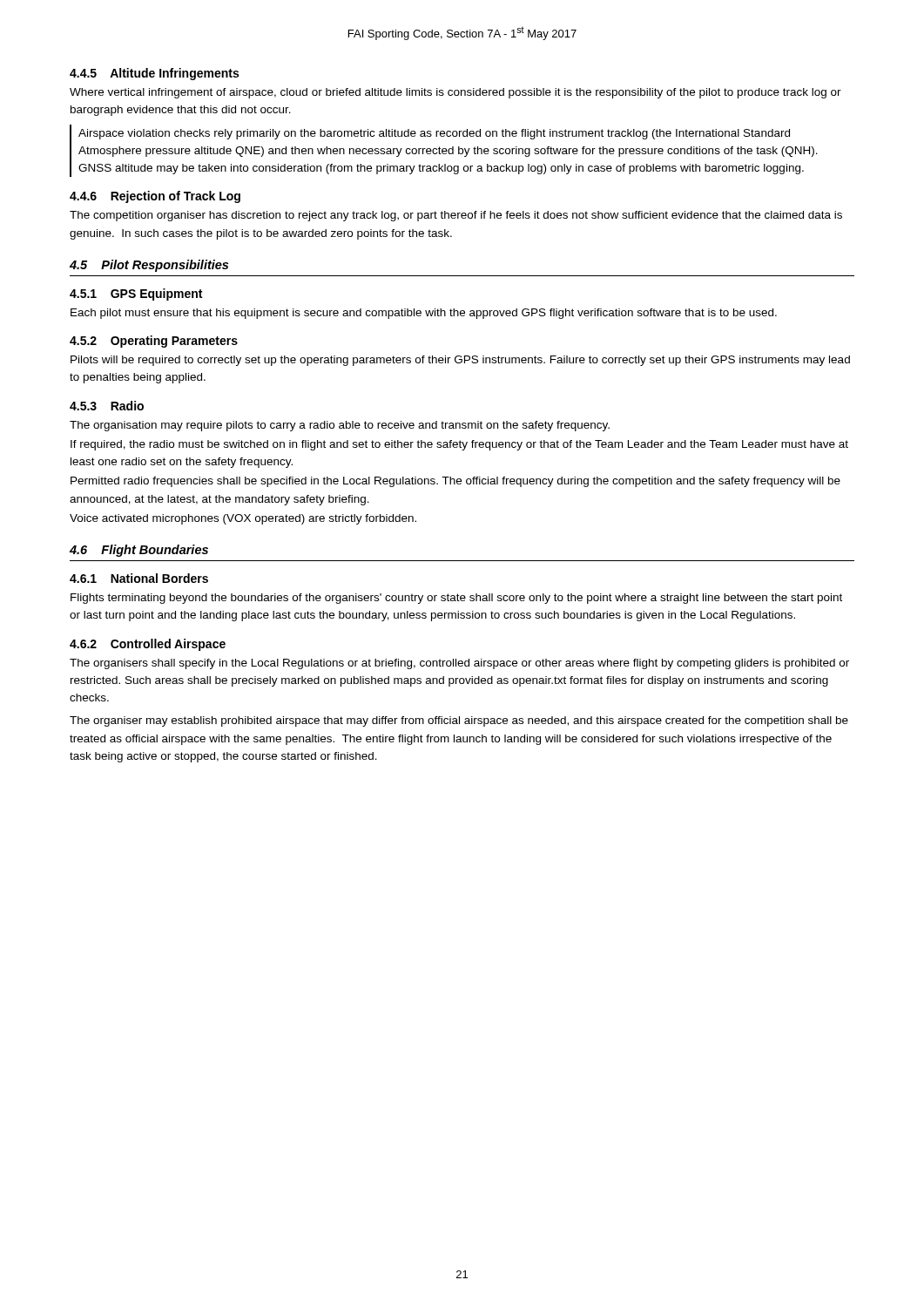The height and width of the screenshot is (1307, 924).
Task: Click on the passage starting "4.5.1 GPS Equipment"
Action: (x=136, y=293)
